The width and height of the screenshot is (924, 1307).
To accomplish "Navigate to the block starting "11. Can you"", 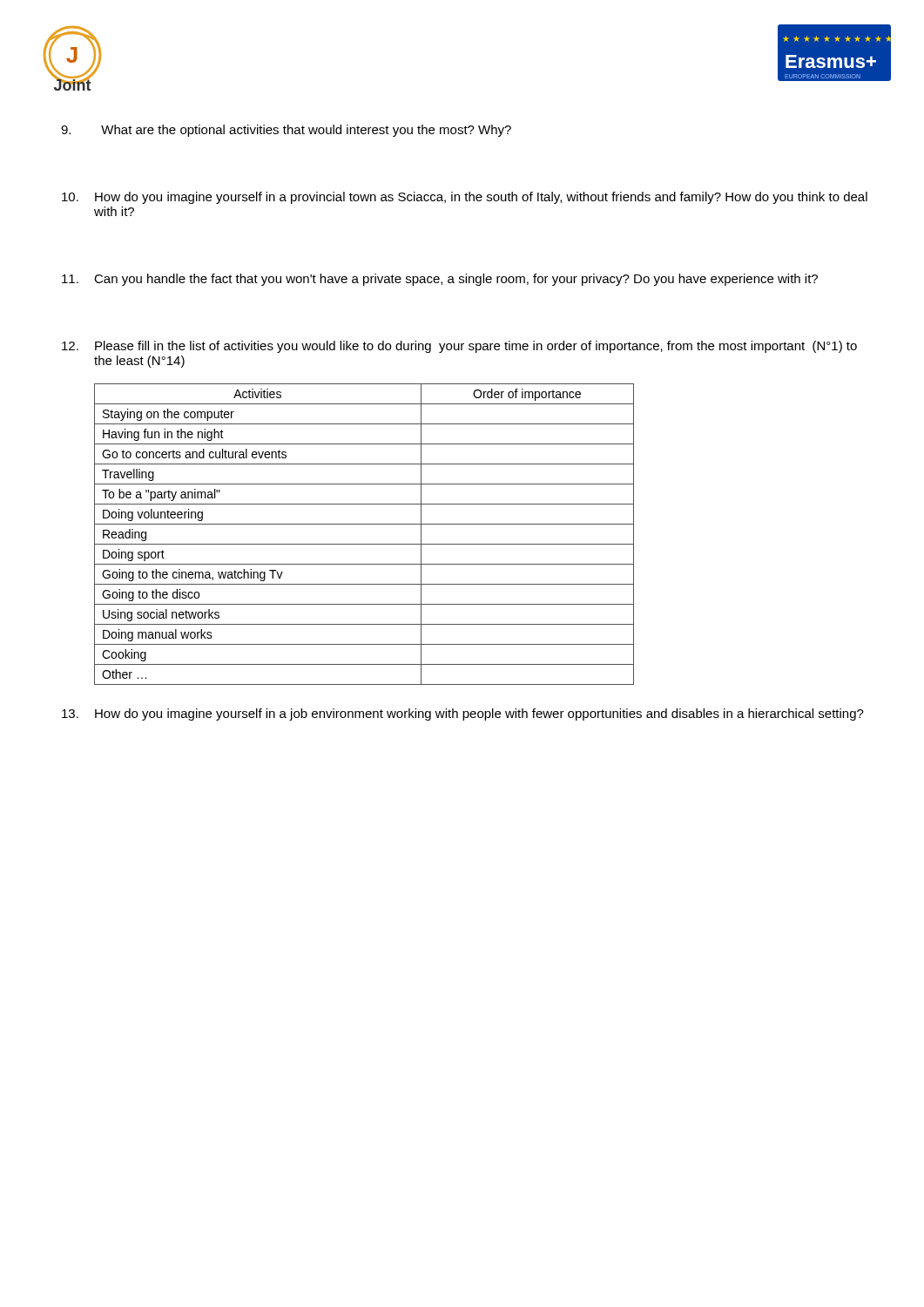I will [x=466, y=278].
